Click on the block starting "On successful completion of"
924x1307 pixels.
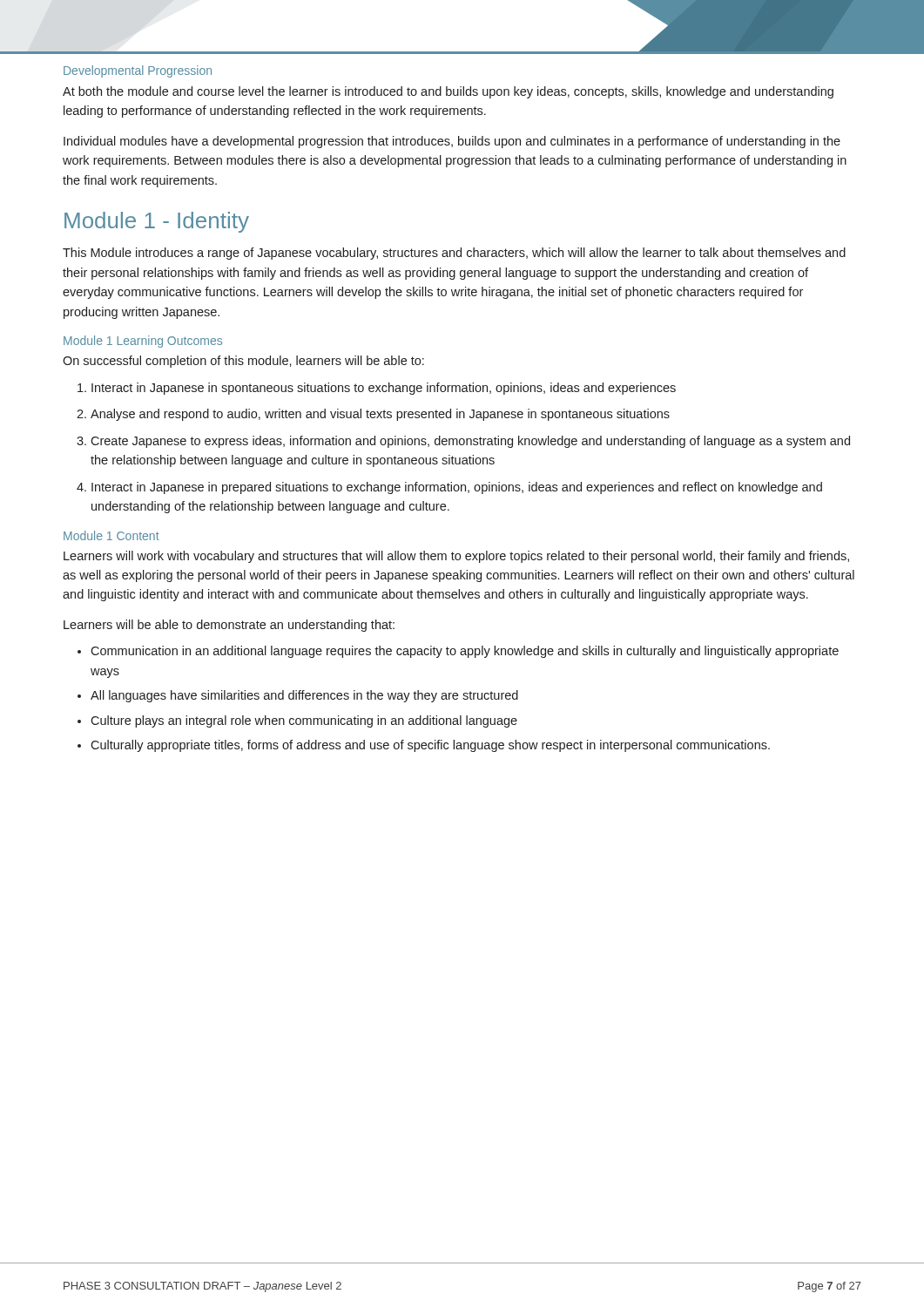(x=244, y=361)
